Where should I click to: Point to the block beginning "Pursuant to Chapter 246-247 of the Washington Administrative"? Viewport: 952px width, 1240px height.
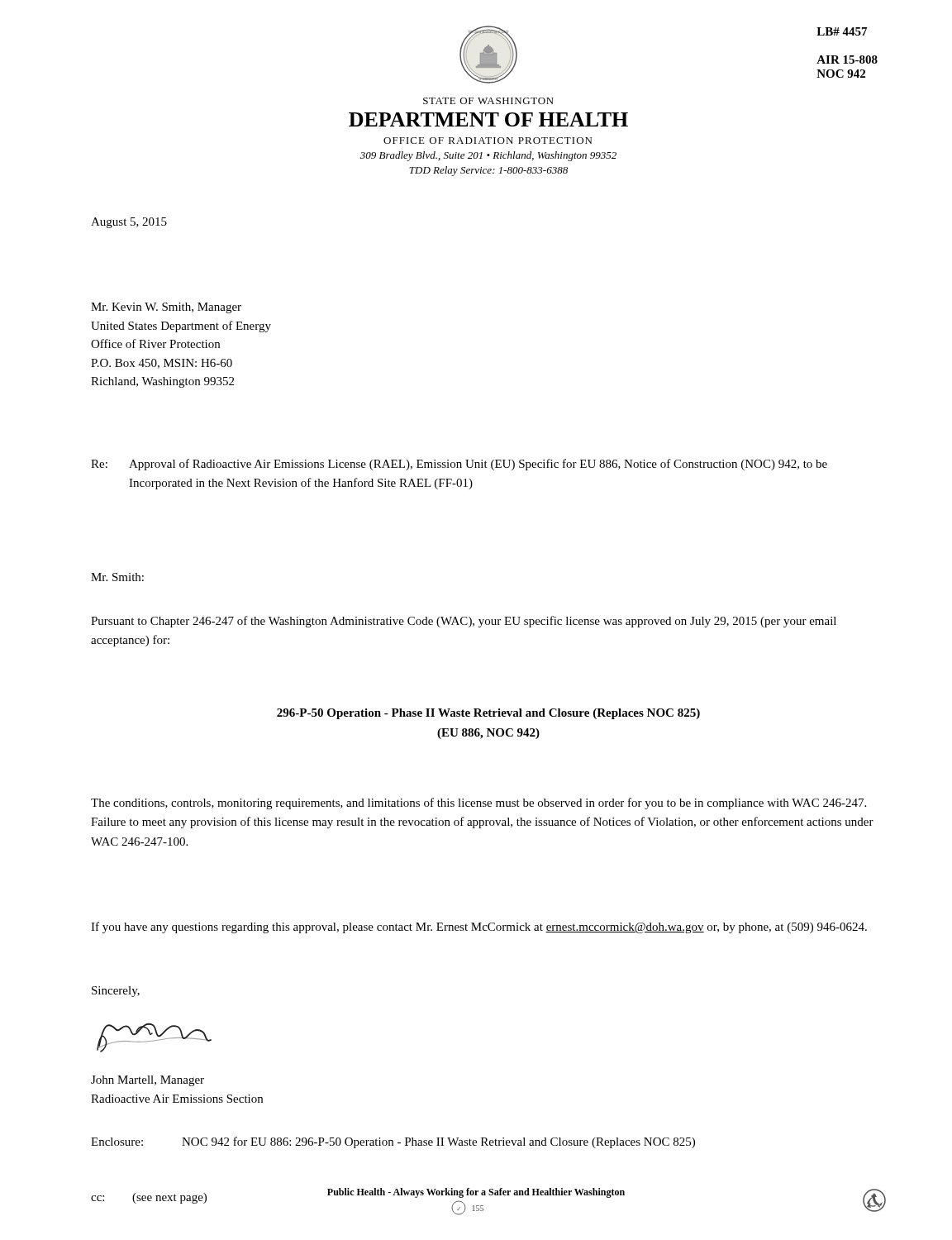click(x=464, y=630)
